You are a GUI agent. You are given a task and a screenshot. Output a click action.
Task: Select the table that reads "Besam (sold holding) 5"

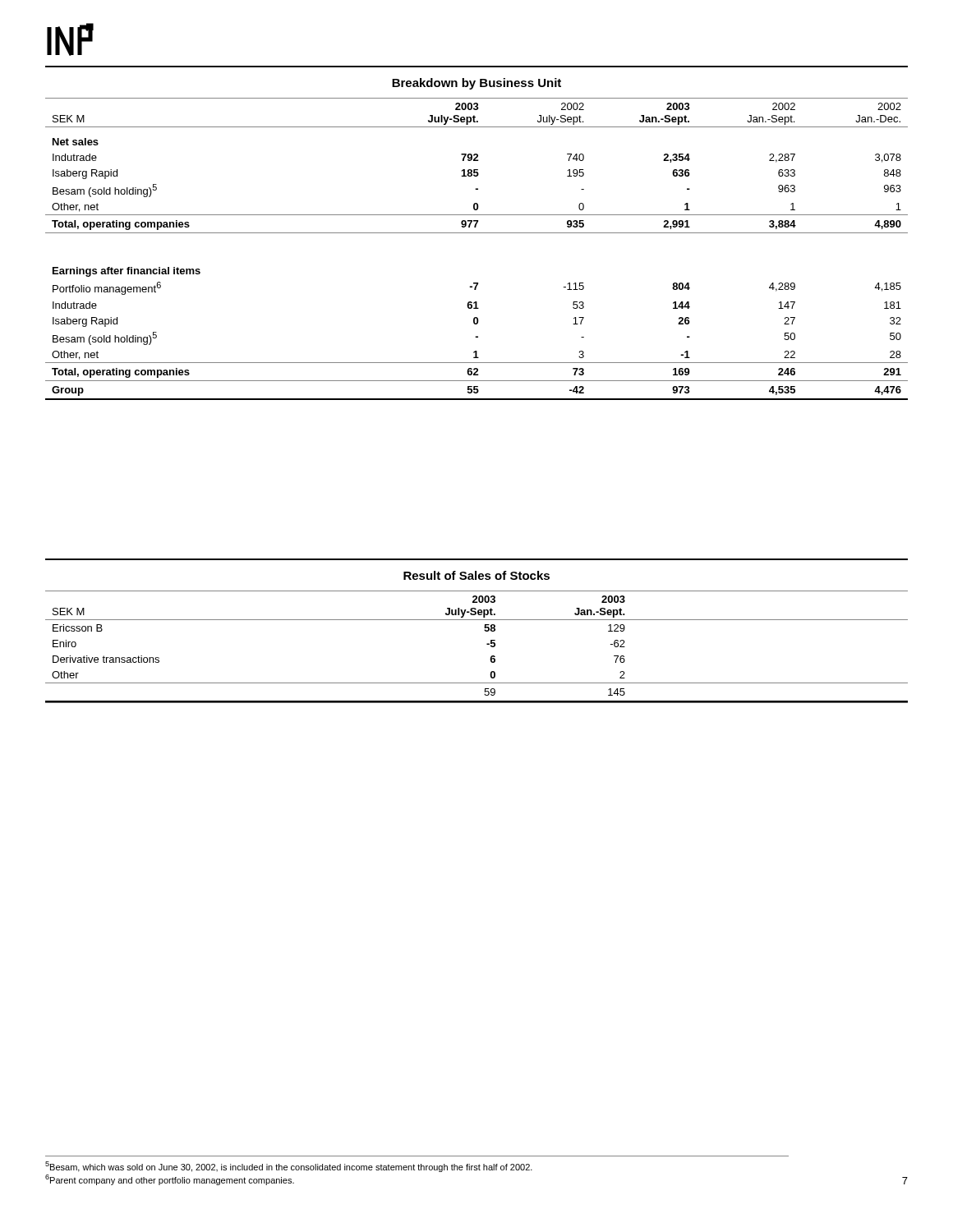pos(476,249)
